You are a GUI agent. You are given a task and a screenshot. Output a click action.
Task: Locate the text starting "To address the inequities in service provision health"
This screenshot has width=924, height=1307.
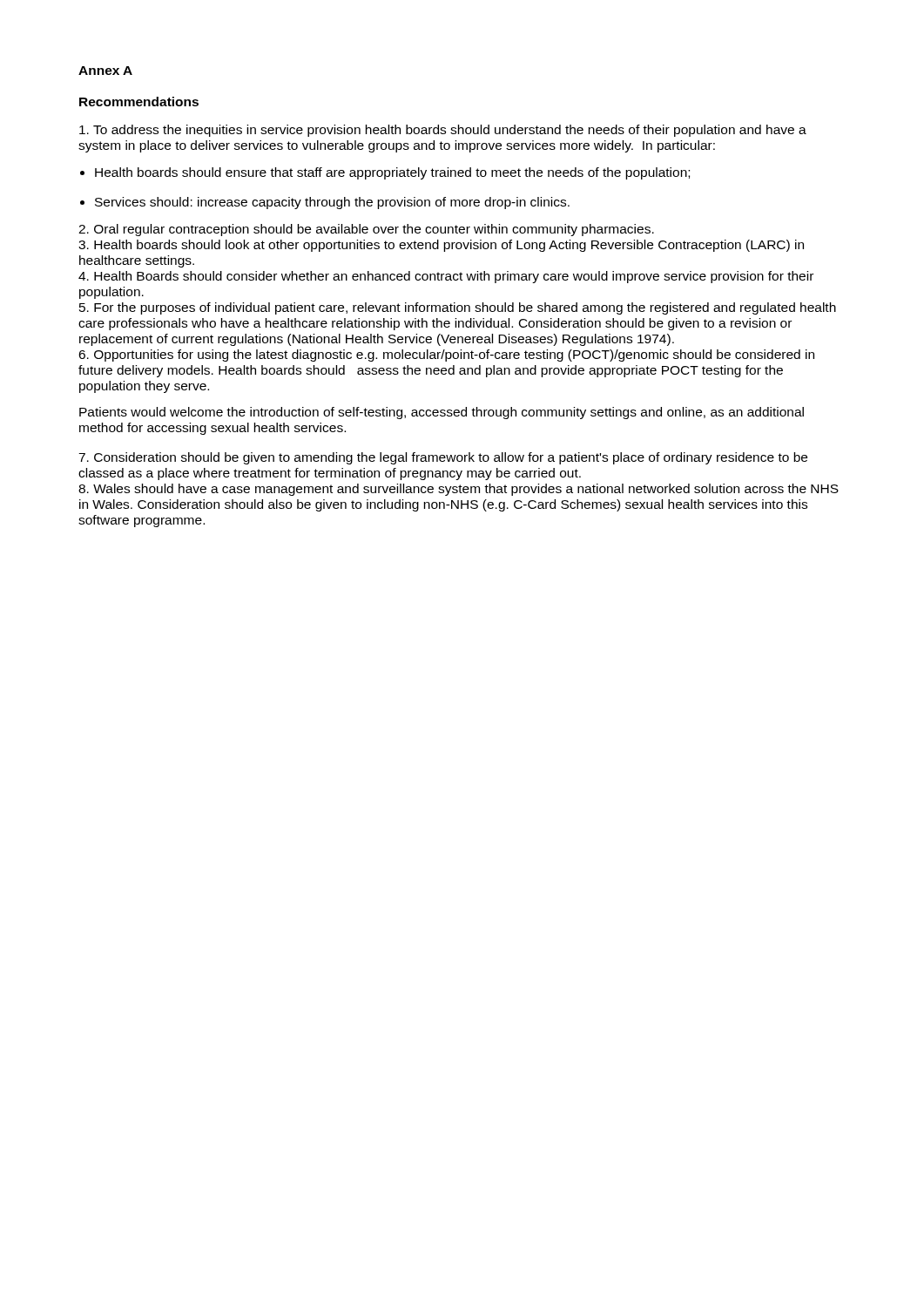[x=462, y=167]
